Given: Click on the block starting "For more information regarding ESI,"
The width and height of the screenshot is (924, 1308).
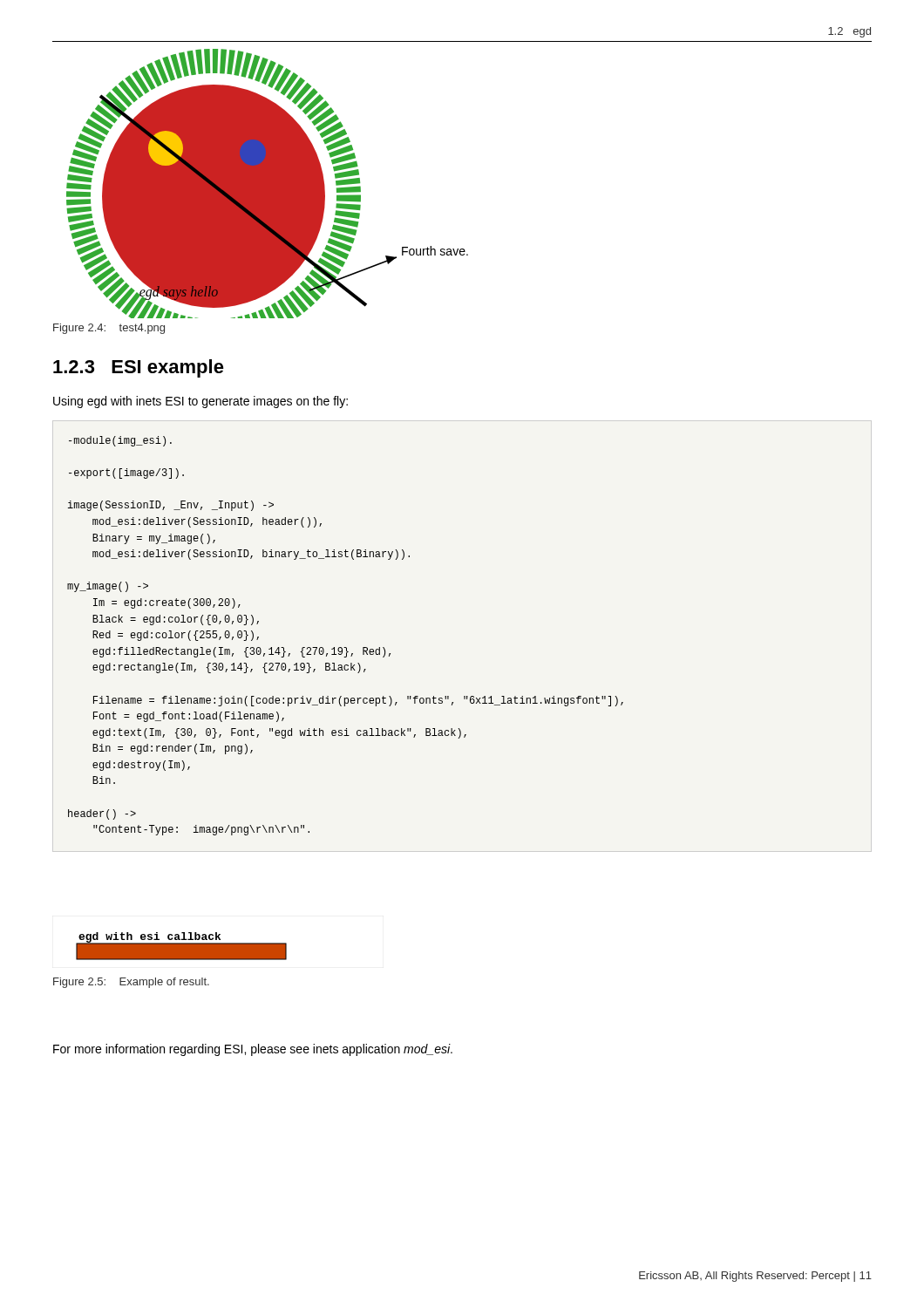Looking at the screenshot, I should (253, 1049).
